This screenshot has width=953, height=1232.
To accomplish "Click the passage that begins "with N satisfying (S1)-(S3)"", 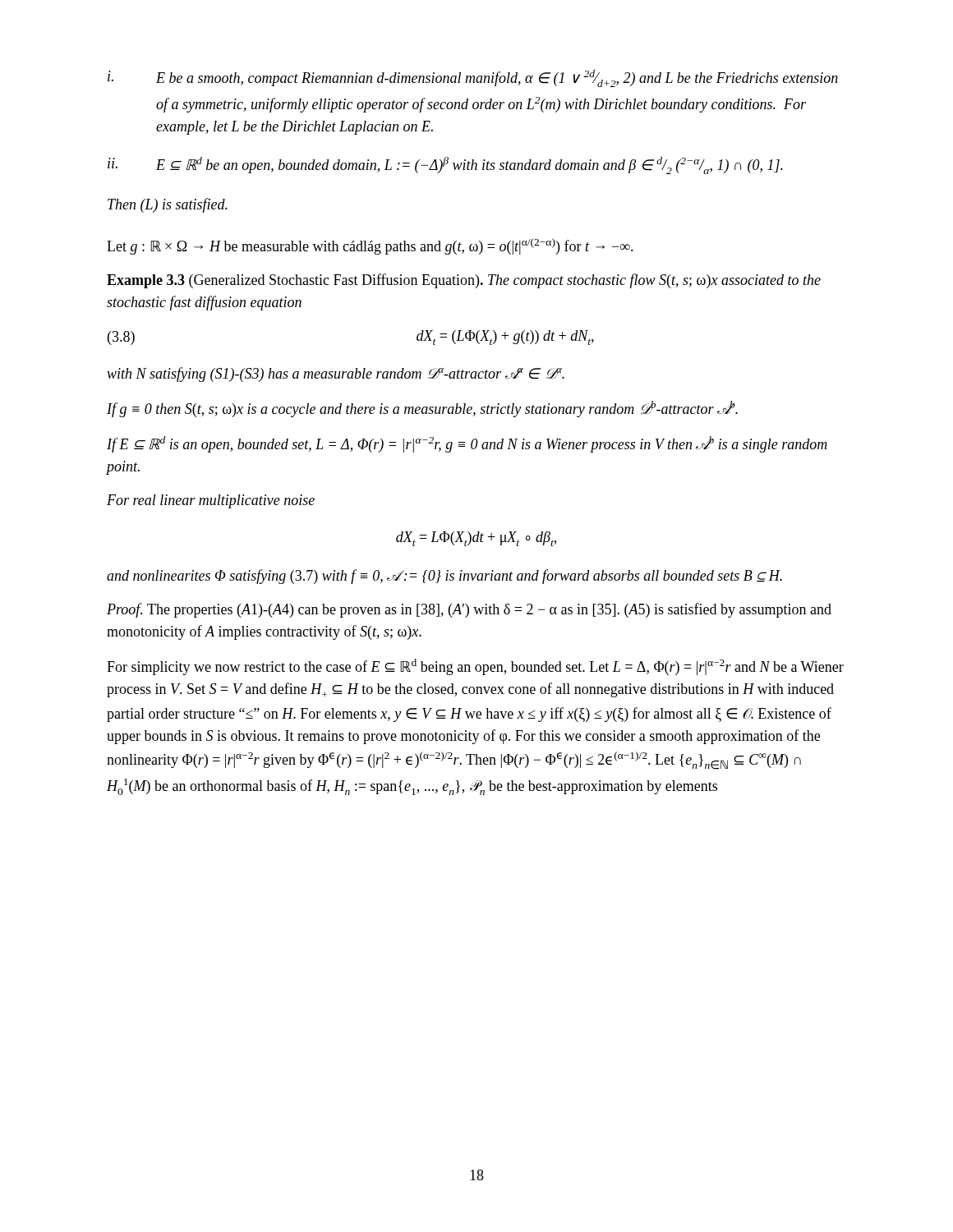I will [336, 372].
